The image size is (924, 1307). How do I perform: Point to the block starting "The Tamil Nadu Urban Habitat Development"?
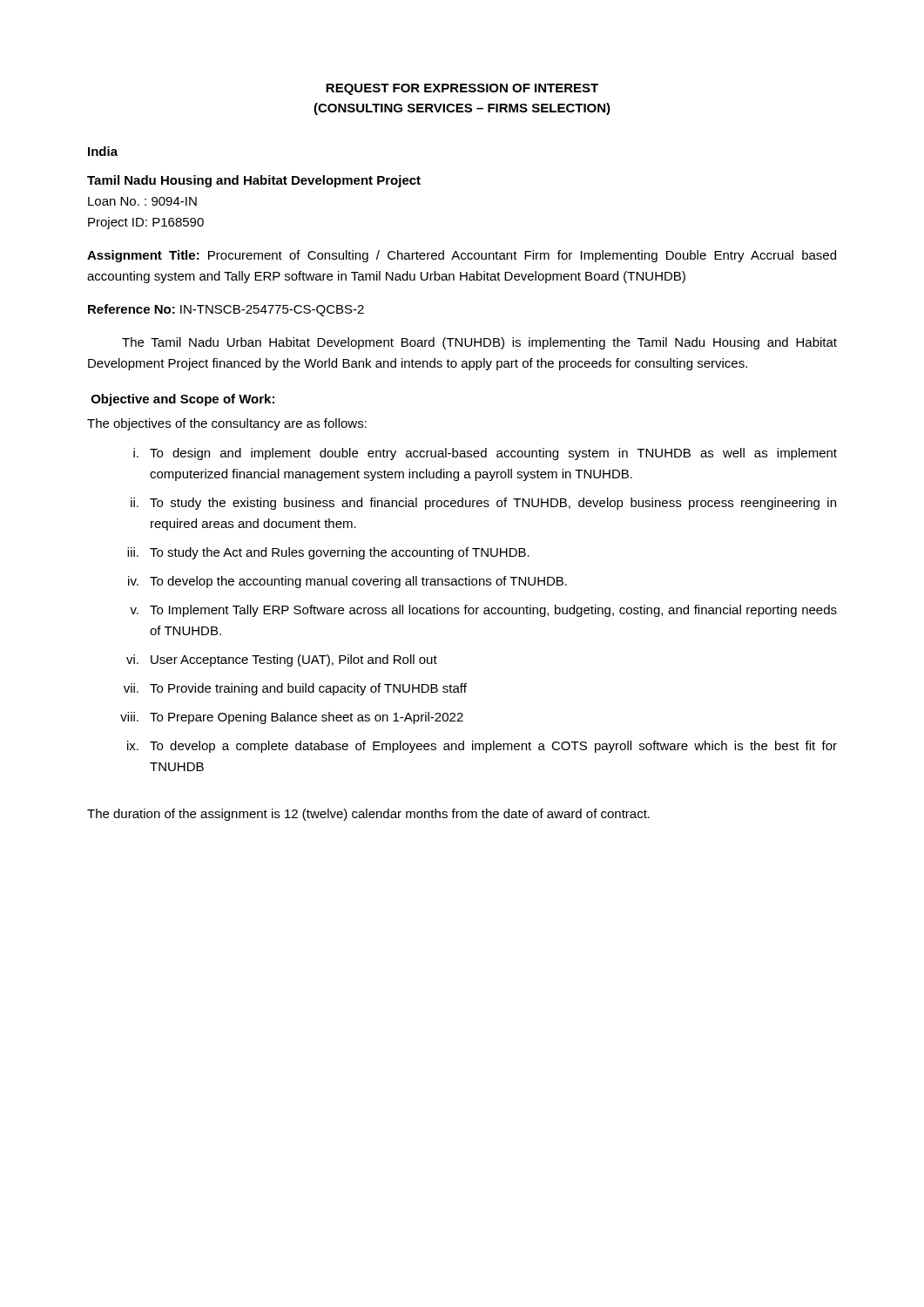(x=462, y=352)
